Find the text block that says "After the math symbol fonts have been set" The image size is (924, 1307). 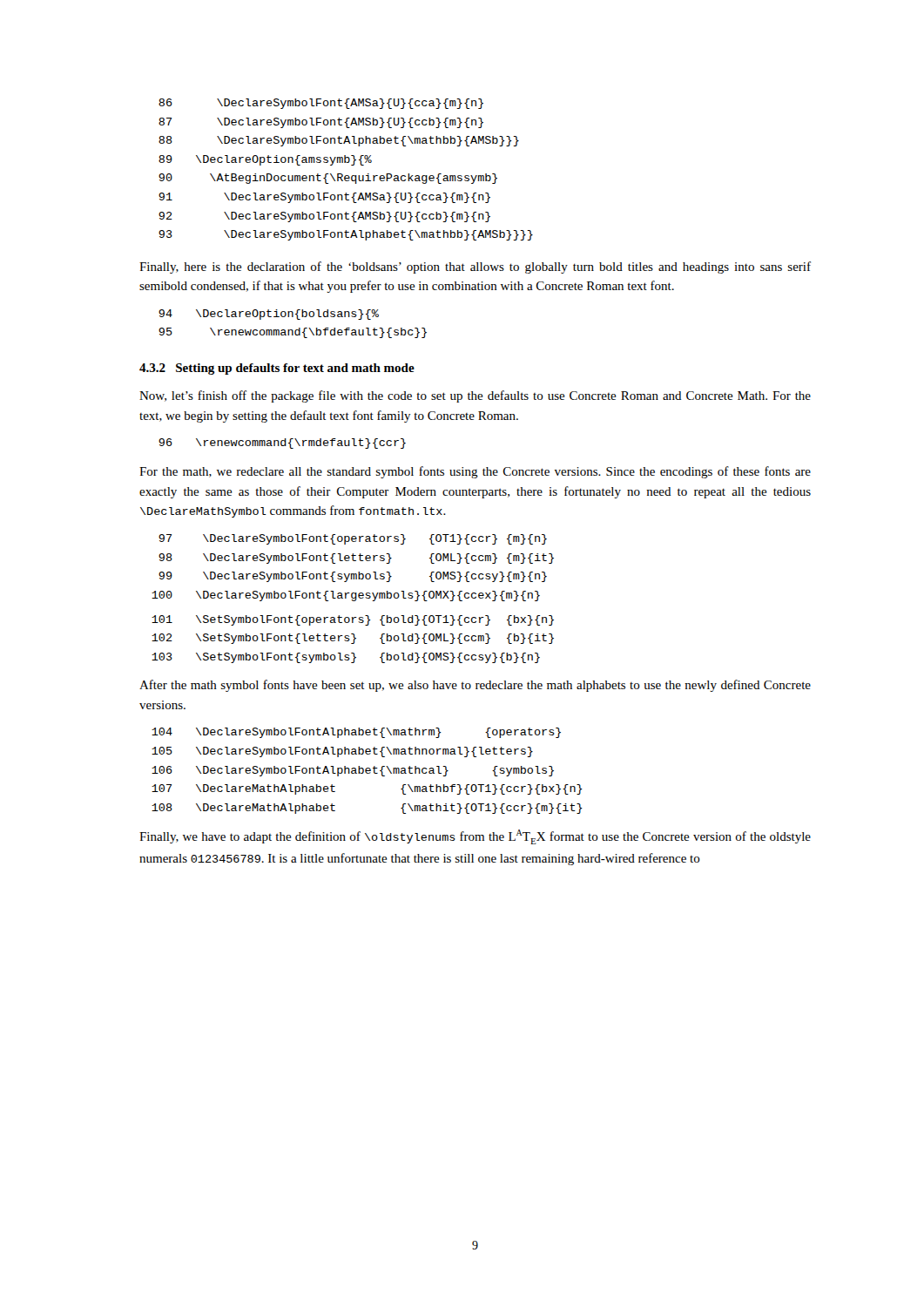(x=475, y=695)
